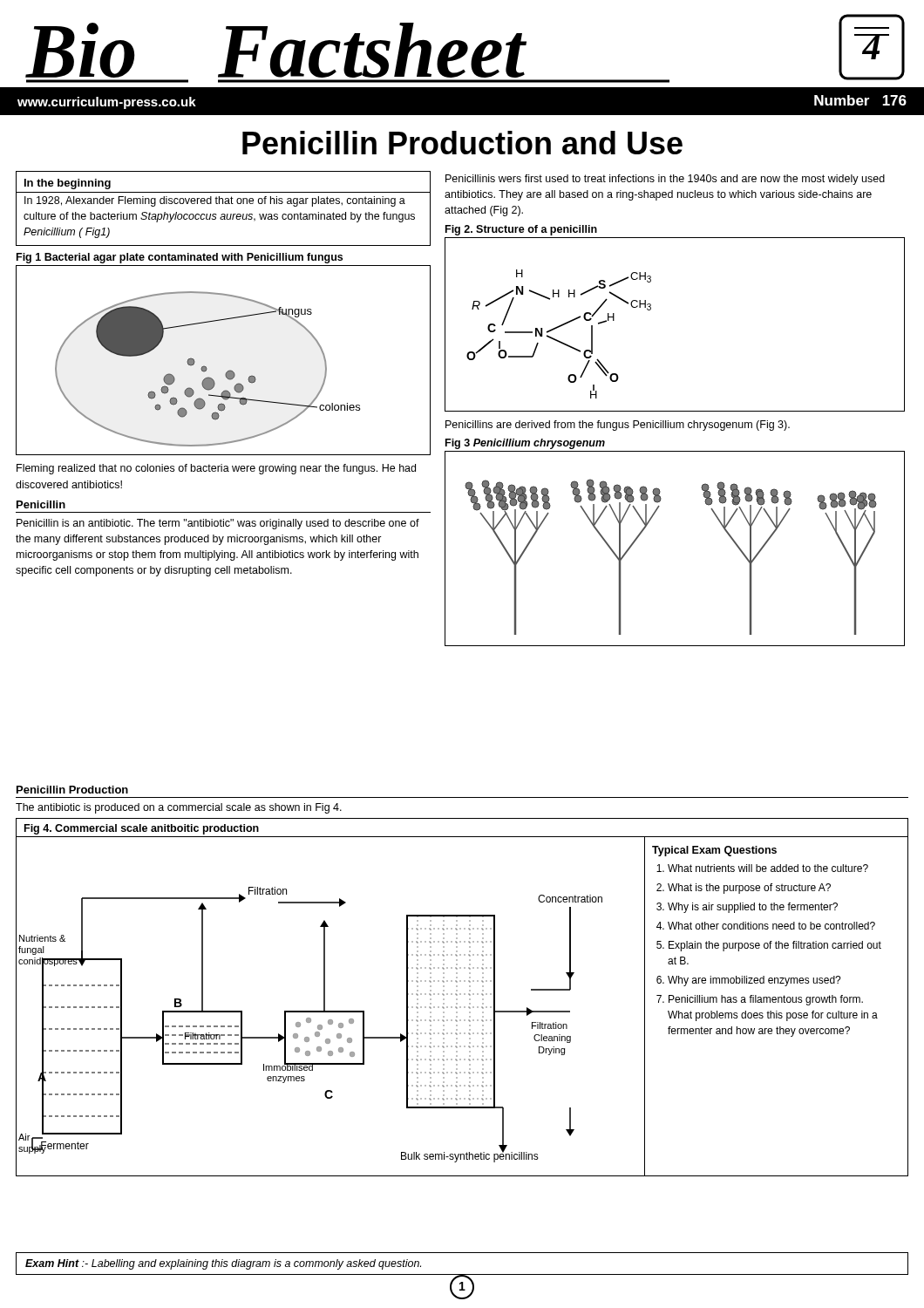The width and height of the screenshot is (924, 1308).
Task: Locate the caption containing "Fig 3 Penicillium chrysogenum"
Action: 525,443
